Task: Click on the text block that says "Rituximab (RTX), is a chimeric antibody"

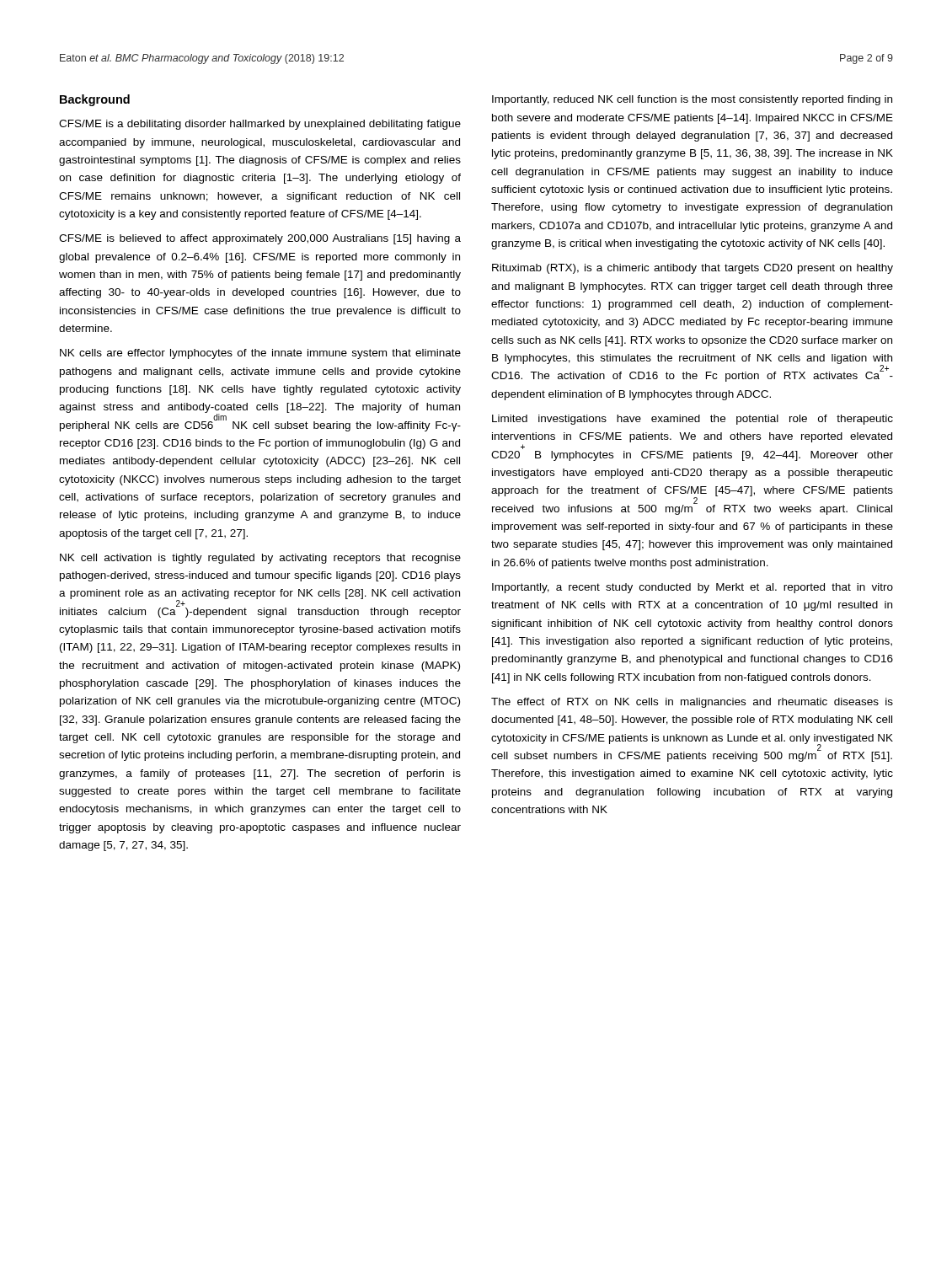Action: click(x=692, y=331)
